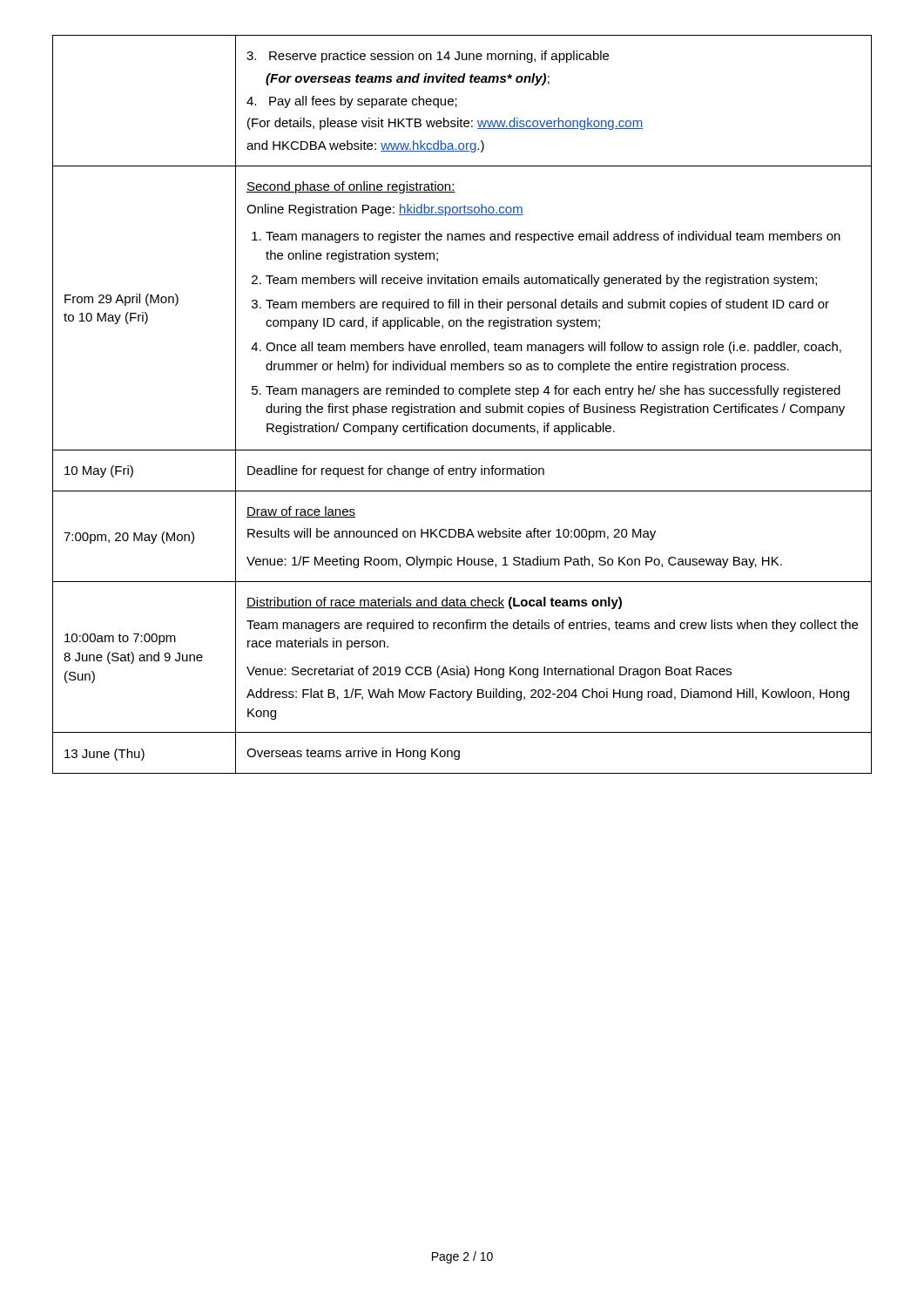Click the passage that begins "Team members will receive invitation emails automatically generated"
This screenshot has height=1307, width=924.
(542, 279)
